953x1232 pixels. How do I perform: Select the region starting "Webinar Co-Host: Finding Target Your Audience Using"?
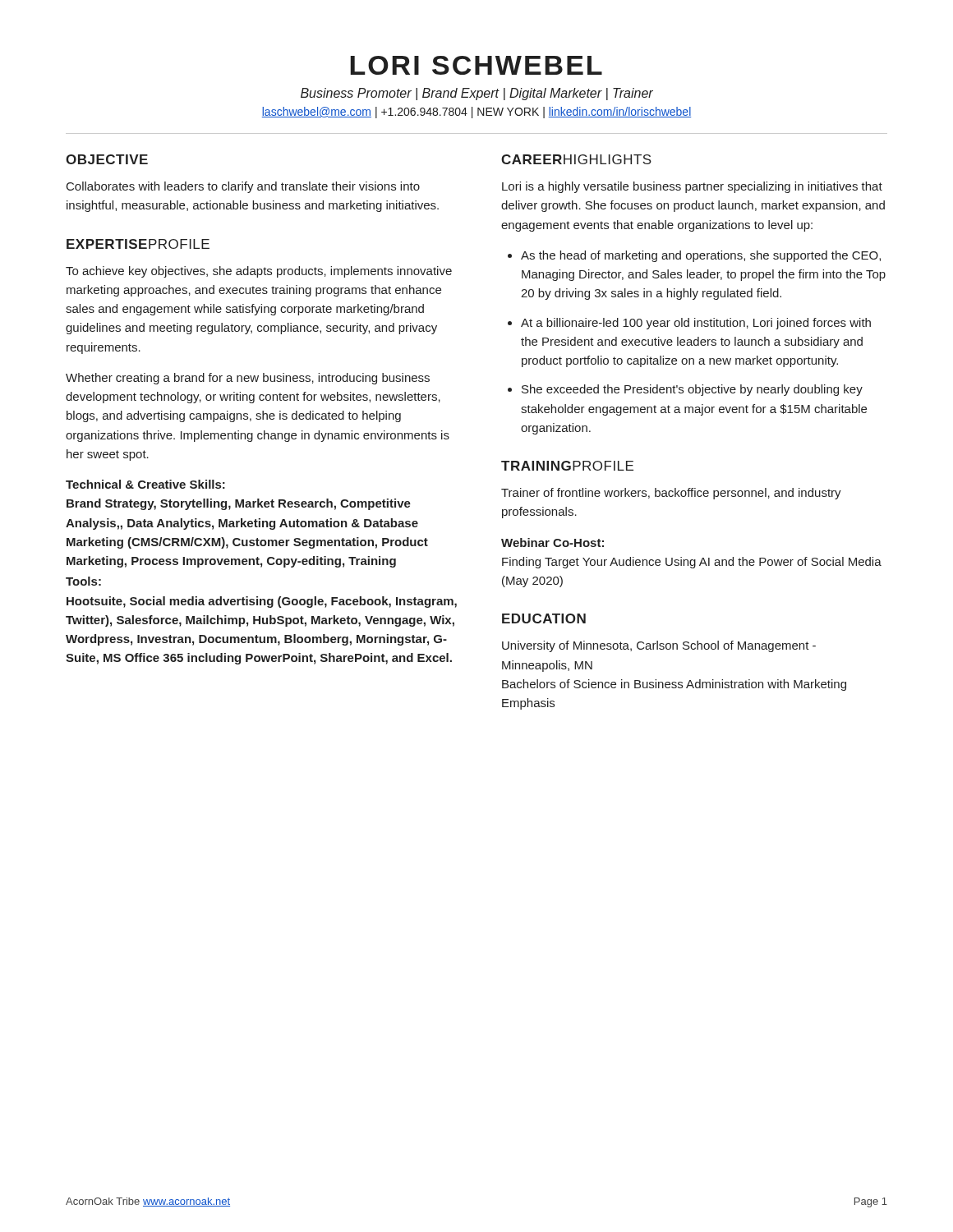pyautogui.click(x=694, y=561)
